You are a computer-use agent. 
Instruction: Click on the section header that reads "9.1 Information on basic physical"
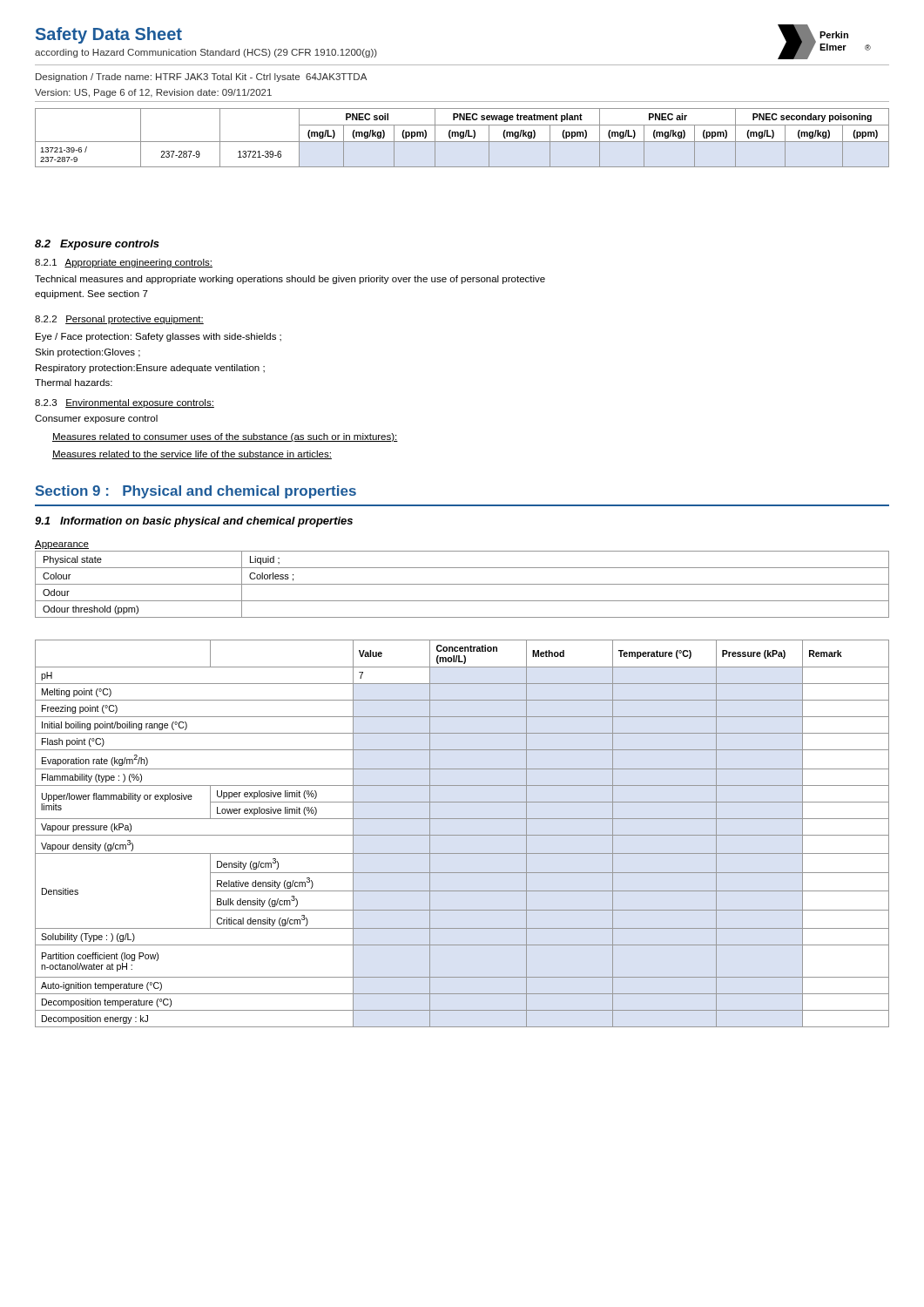194,521
